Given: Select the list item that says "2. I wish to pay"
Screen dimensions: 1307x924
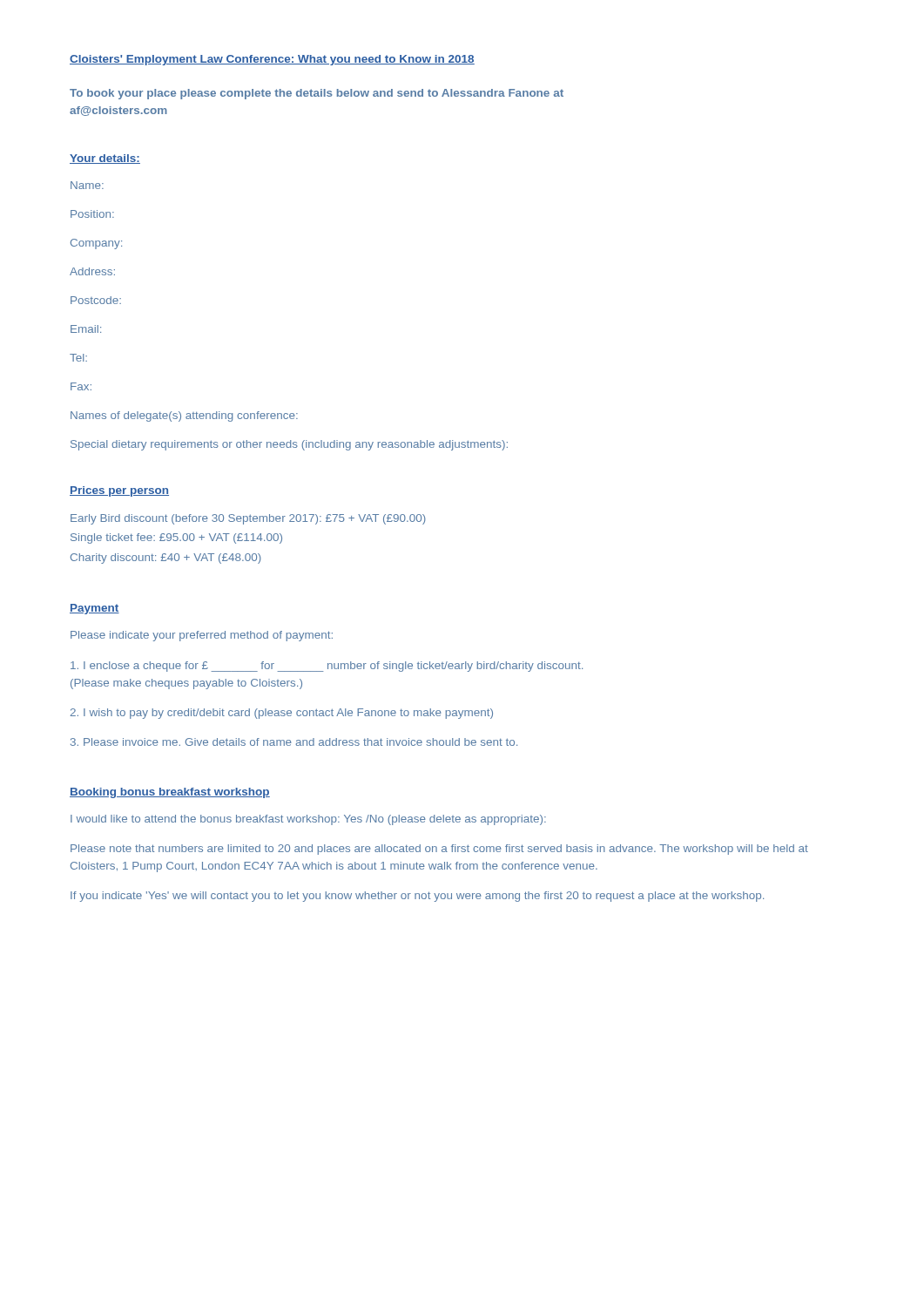Looking at the screenshot, I should [282, 712].
